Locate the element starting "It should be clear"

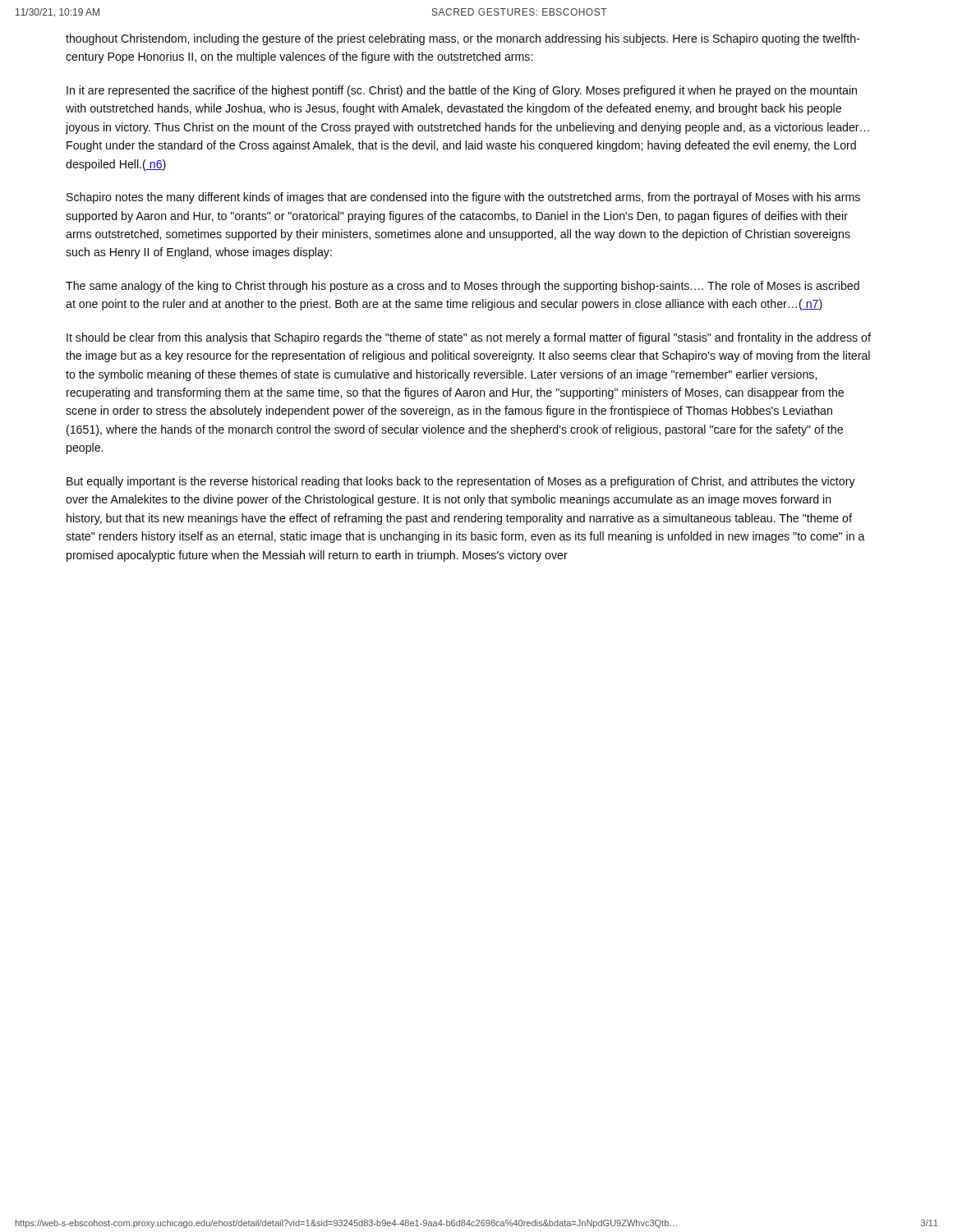(x=468, y=393)
